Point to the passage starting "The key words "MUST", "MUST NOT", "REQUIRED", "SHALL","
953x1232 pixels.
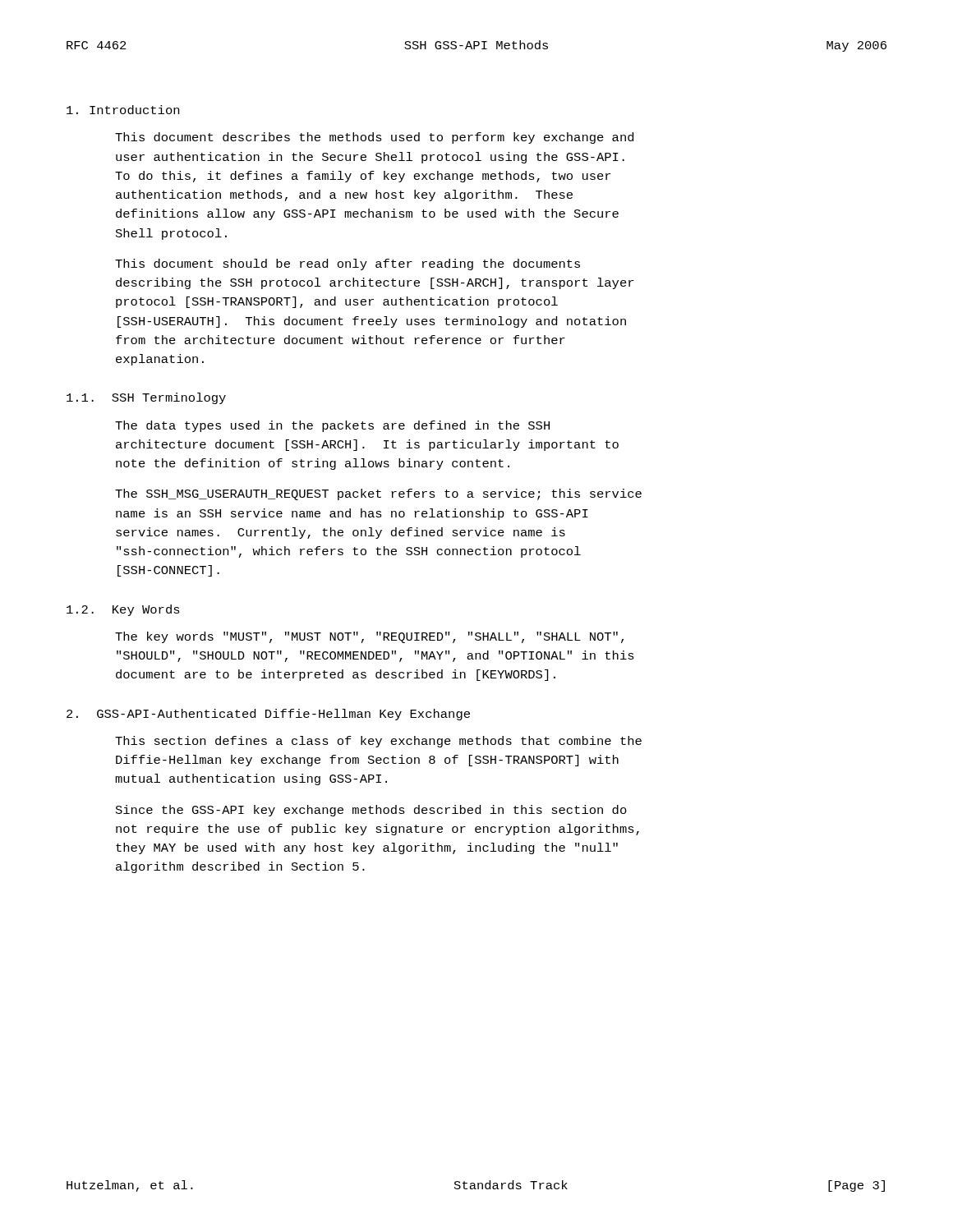pos(375,656)
